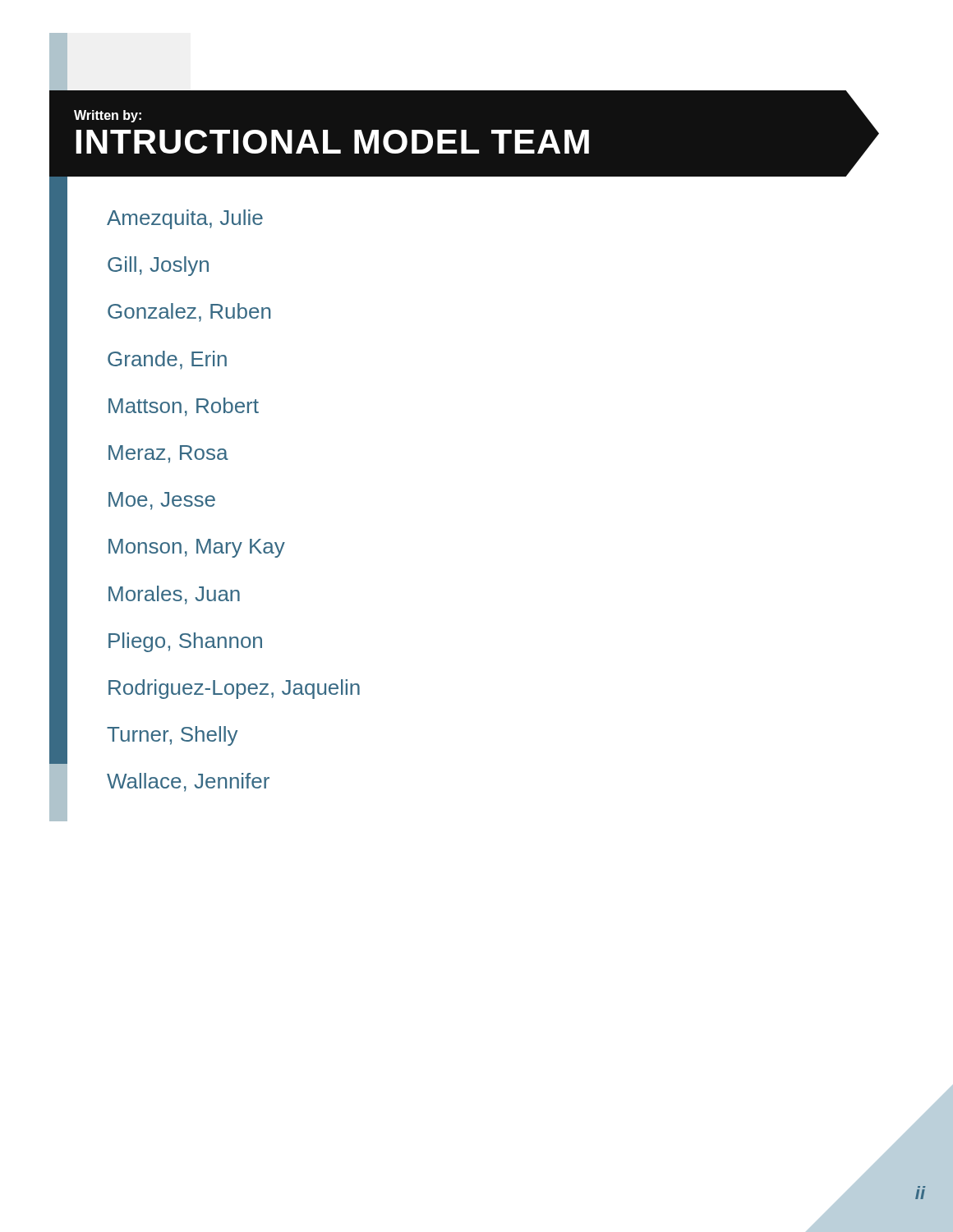Select the text starting "Amezquita, Julie"
This screenshot has height=1232, width=953.
click(x=185, y=218)
